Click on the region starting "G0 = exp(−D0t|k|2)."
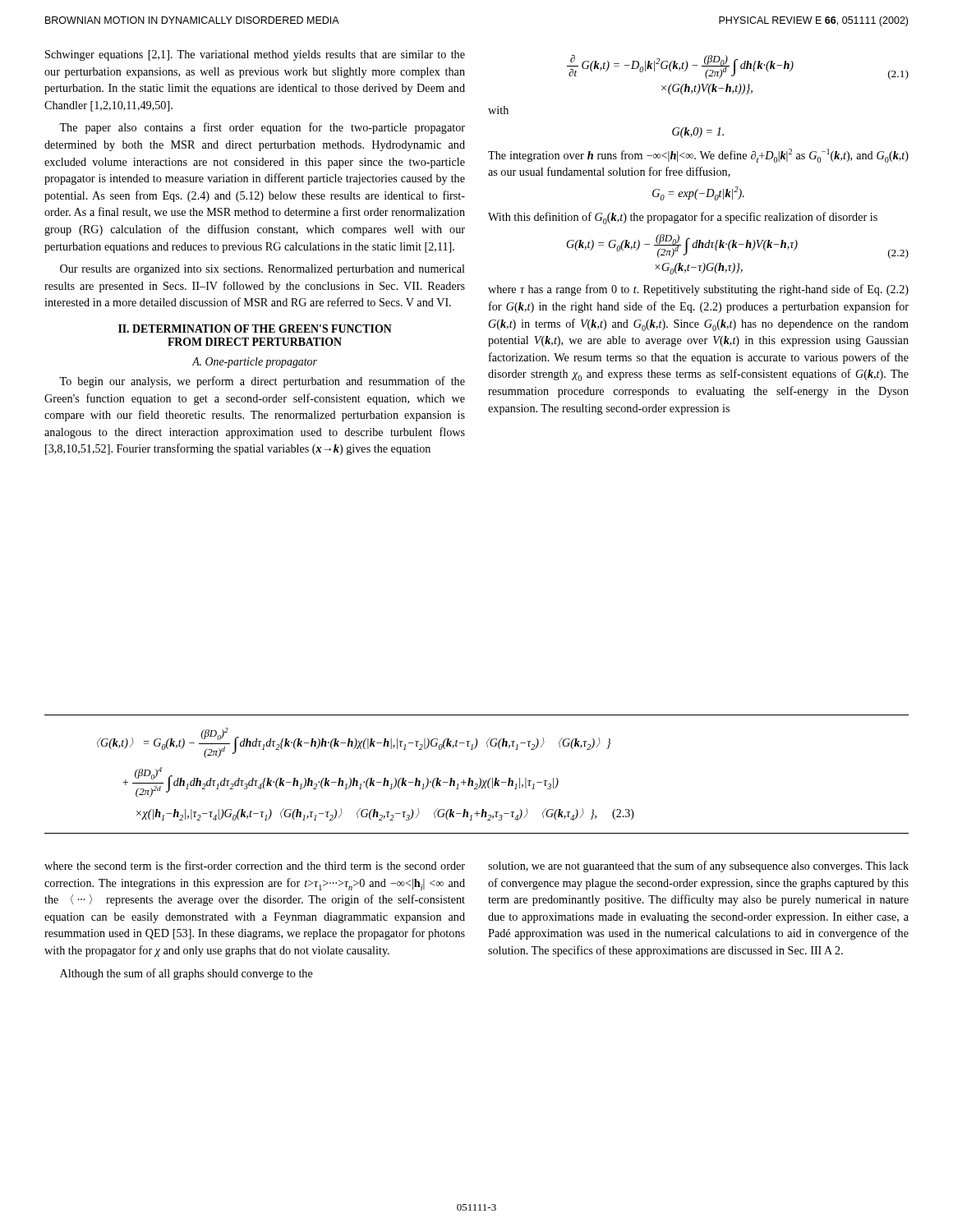Screen dimensions: 1232x953 point(698,193)
